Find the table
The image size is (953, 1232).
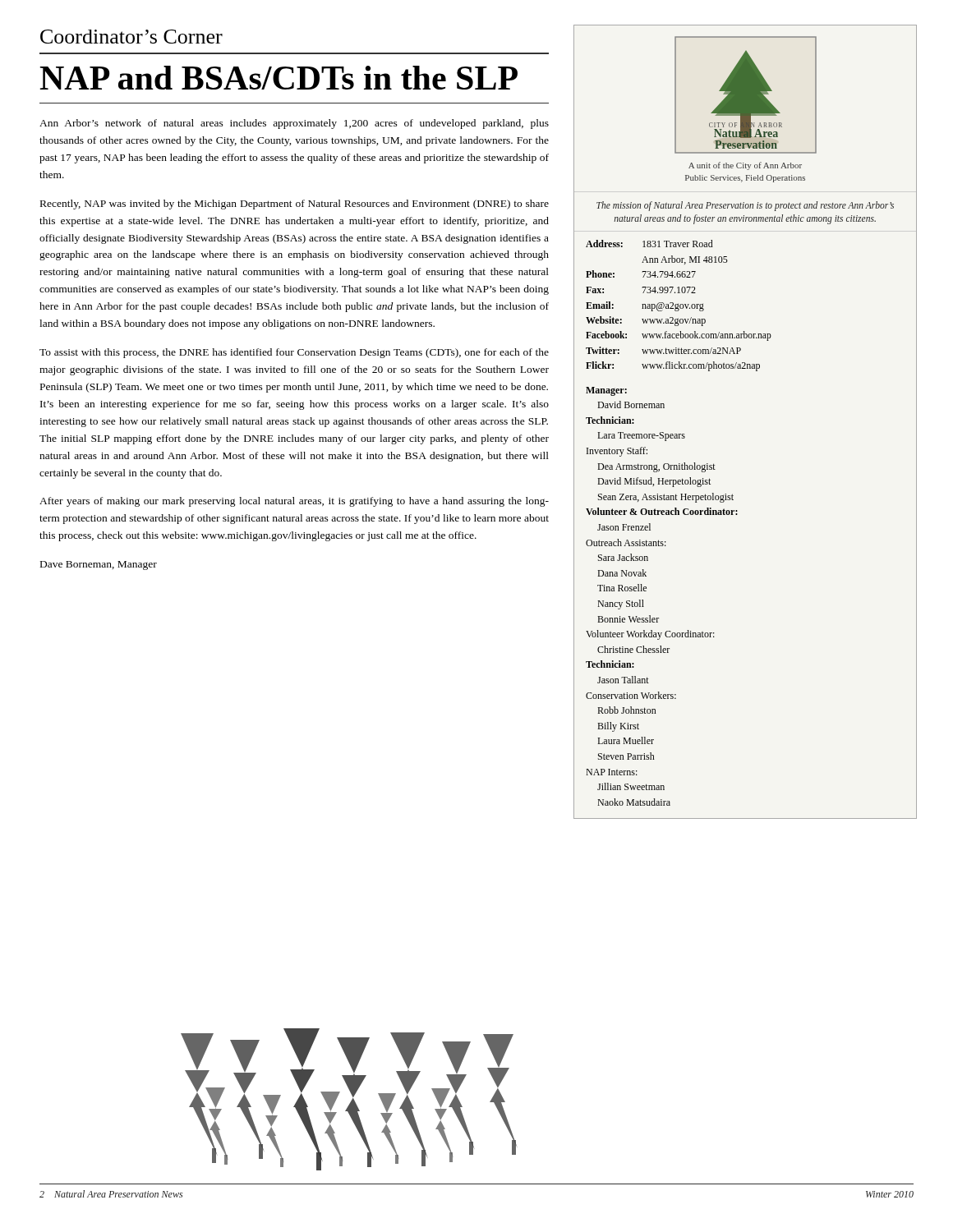tap(745, 302)
